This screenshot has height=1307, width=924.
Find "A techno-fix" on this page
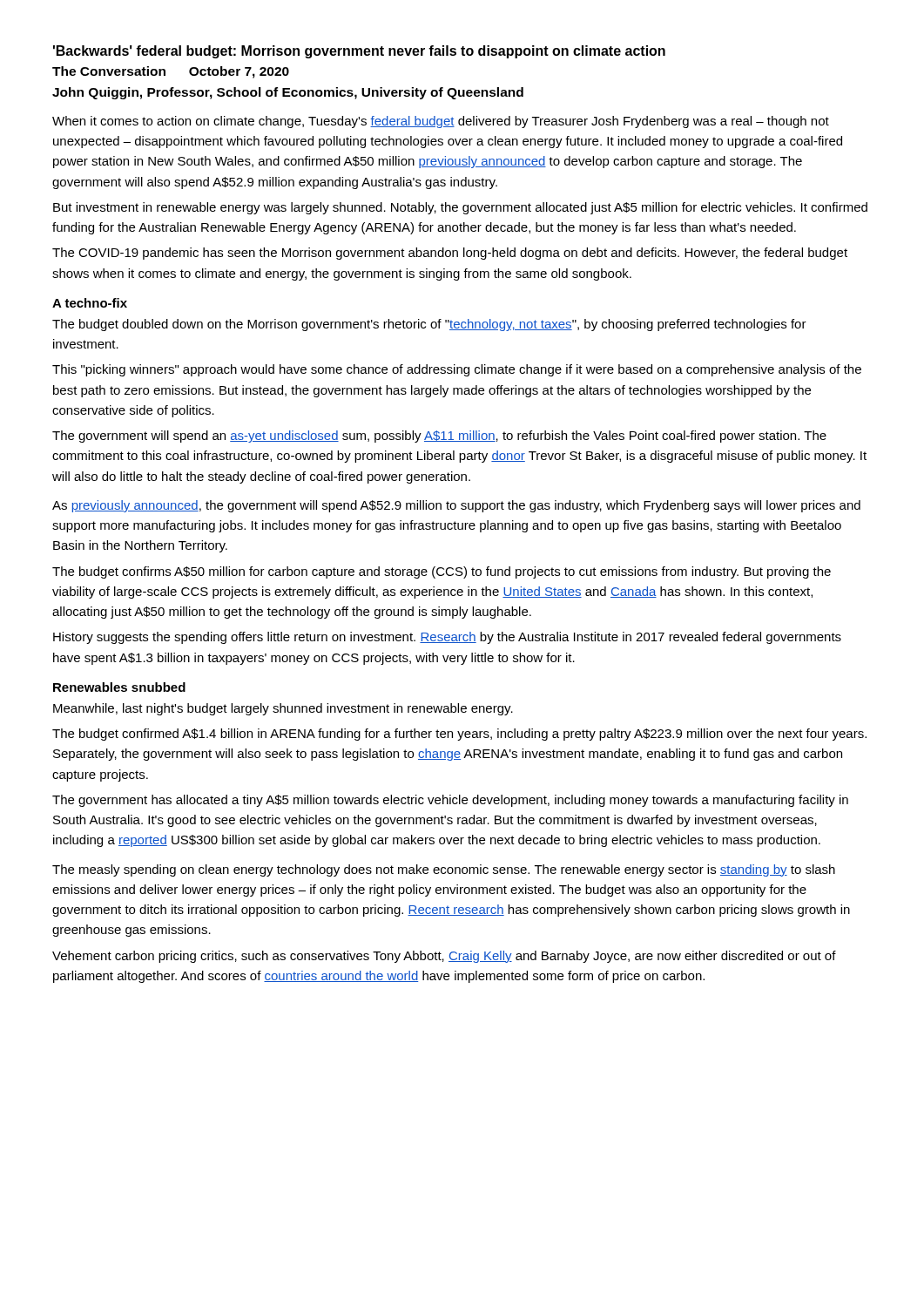[90, 303]
